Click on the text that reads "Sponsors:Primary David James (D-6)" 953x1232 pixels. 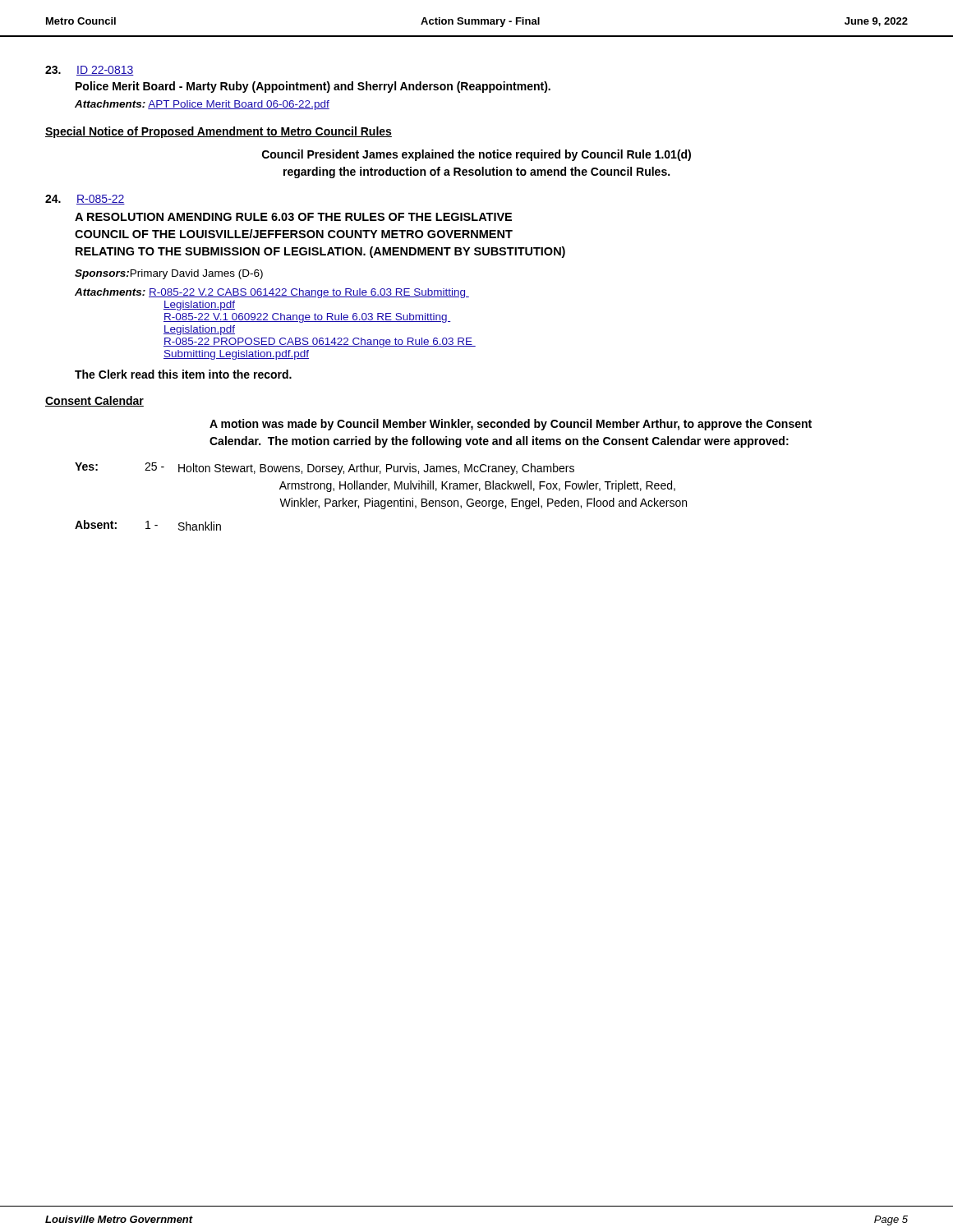click(x=169, y=273)
